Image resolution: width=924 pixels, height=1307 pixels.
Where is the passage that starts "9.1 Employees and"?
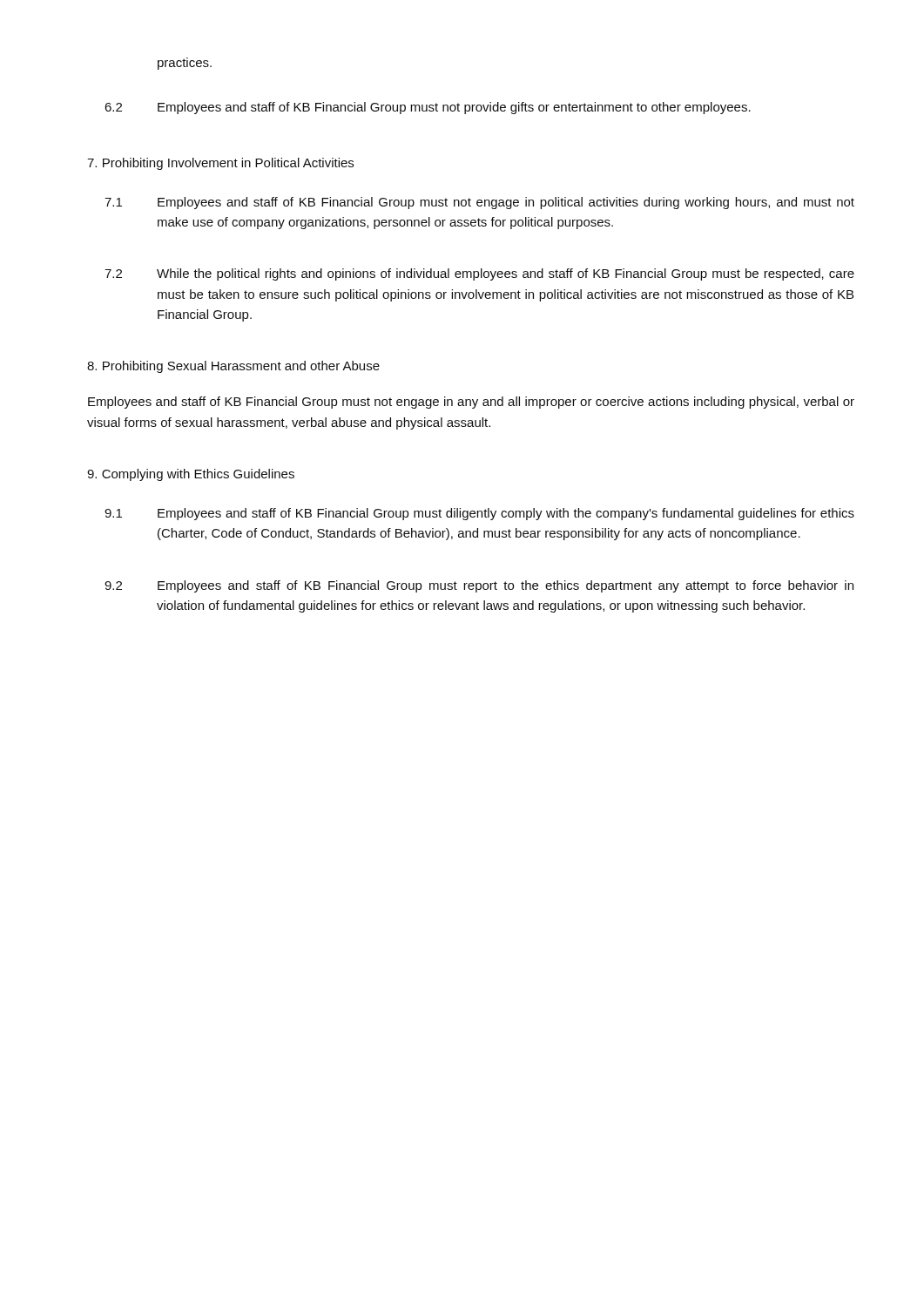click(479, 523)
